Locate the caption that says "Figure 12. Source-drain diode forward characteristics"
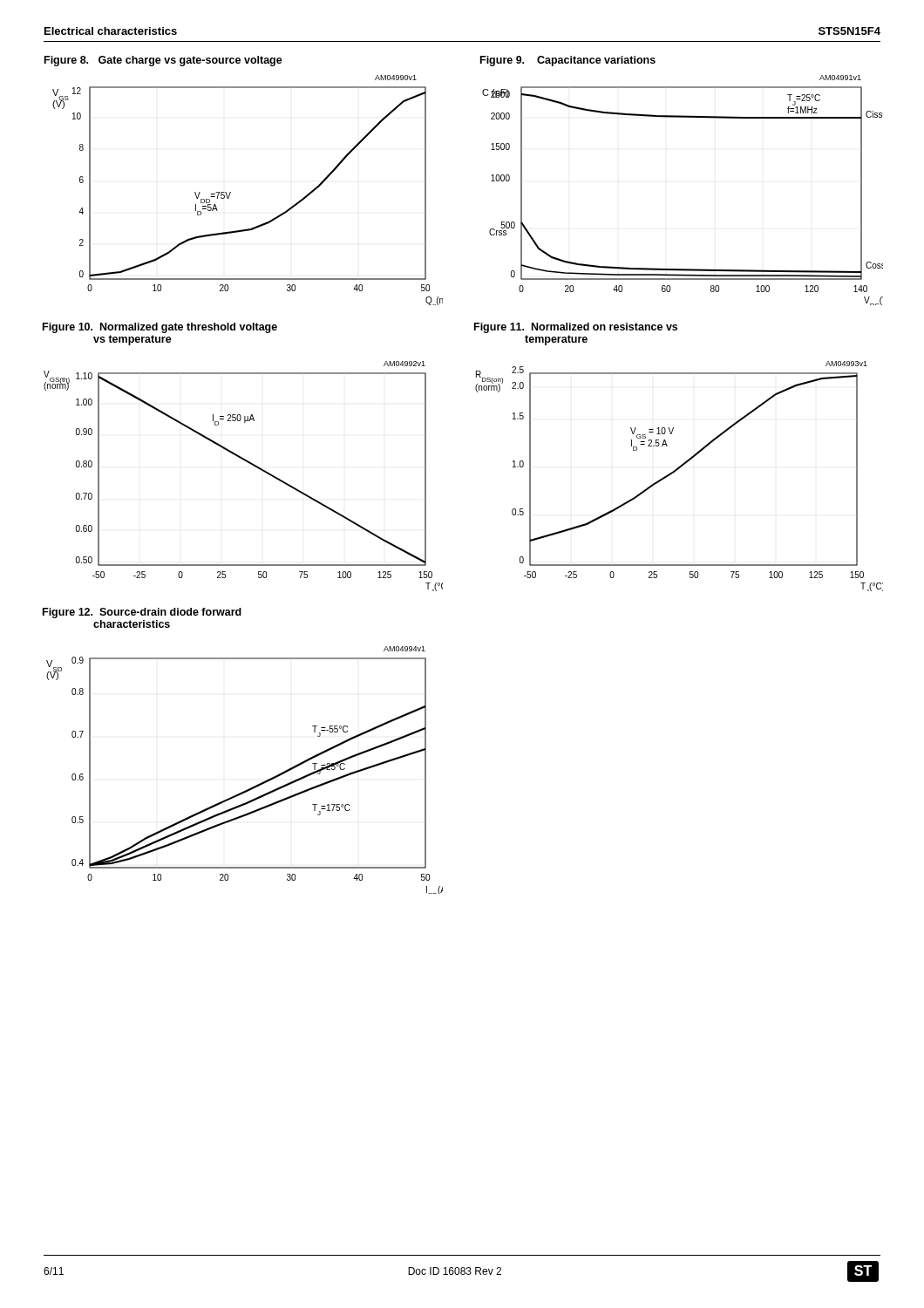This screenshot has width=924, height=1308. 142,618
